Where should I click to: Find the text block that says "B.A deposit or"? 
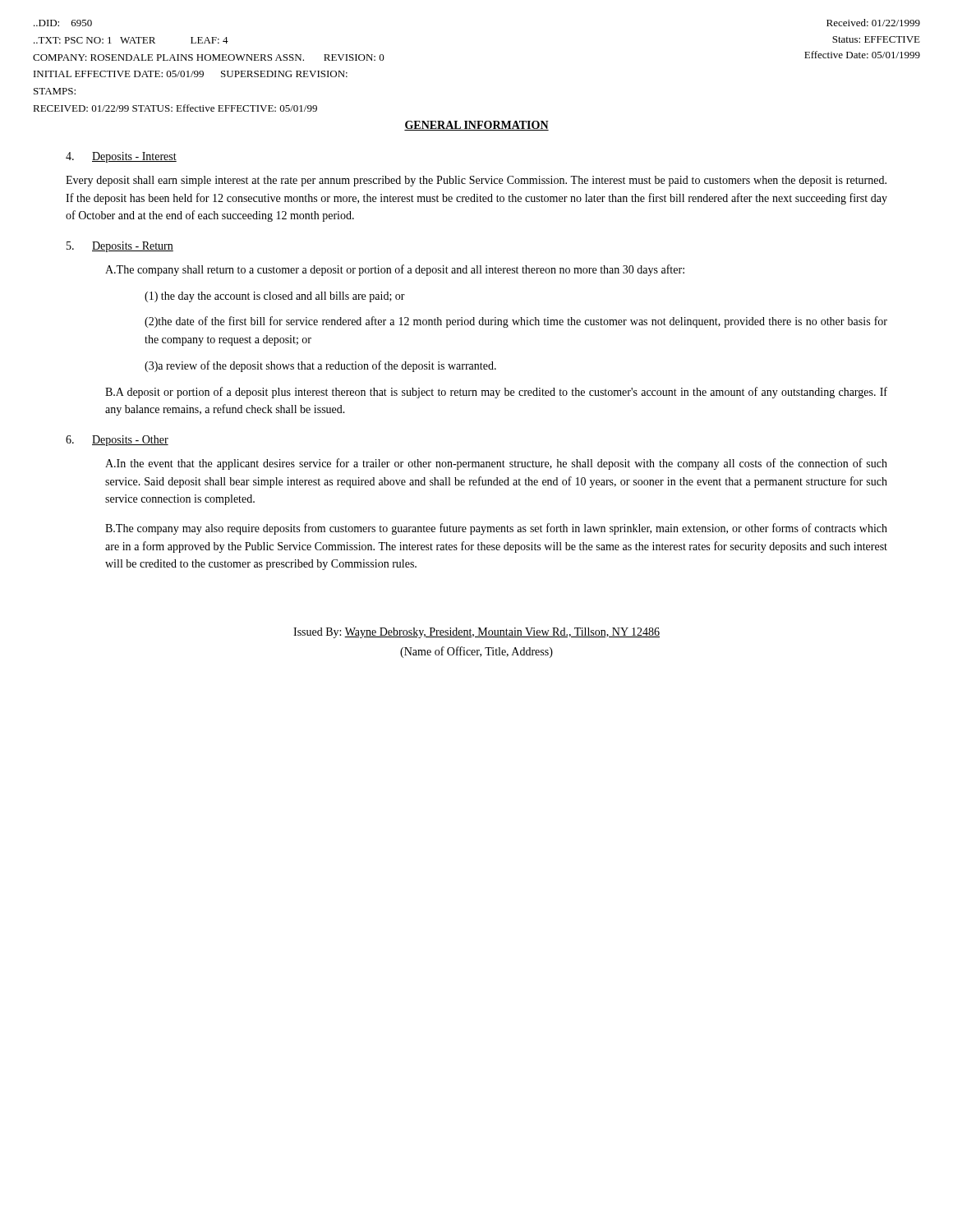click(496, 401)
